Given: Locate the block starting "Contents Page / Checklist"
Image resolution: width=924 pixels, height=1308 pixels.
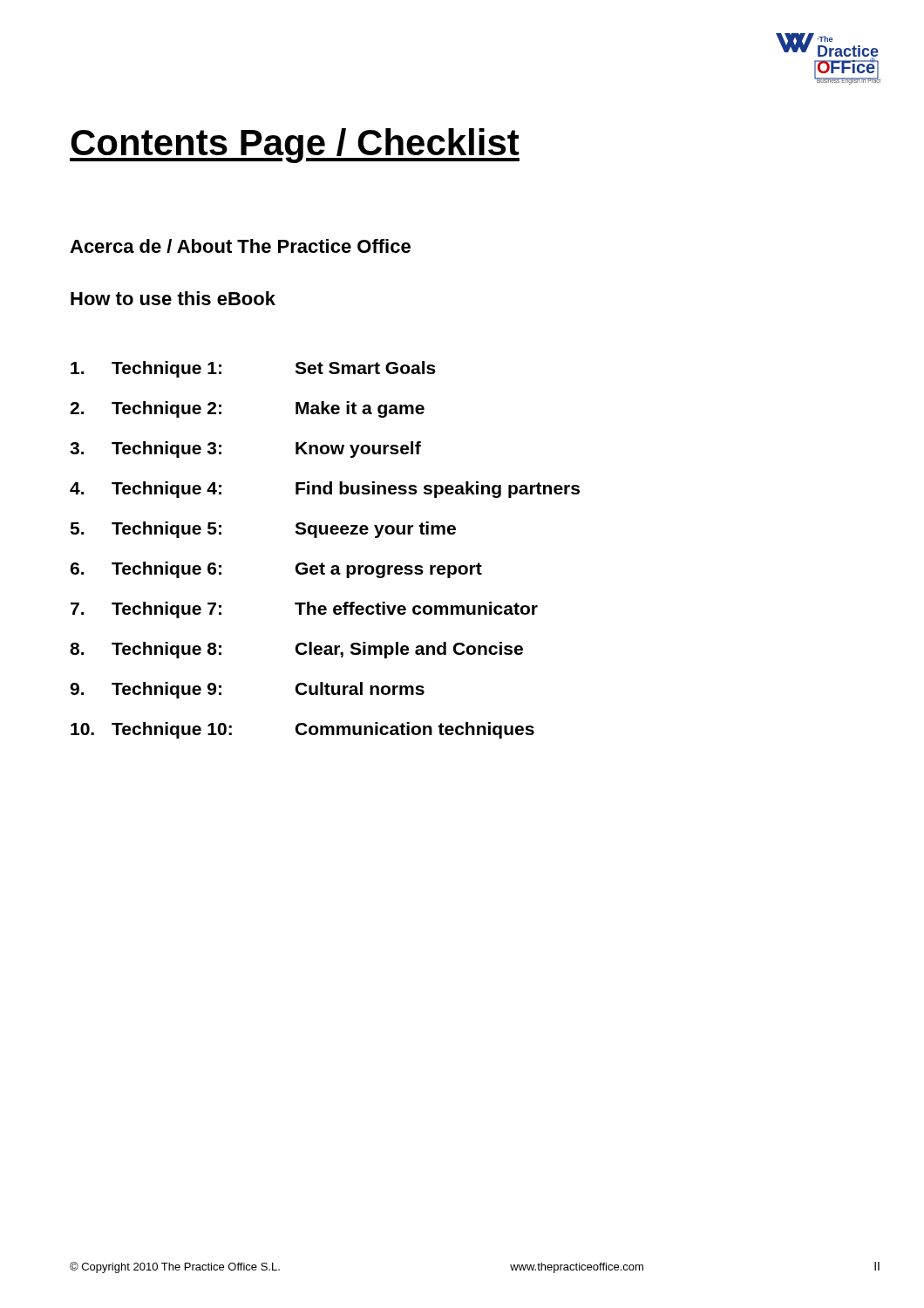Looking at the screenshot, I should [295, 143].
